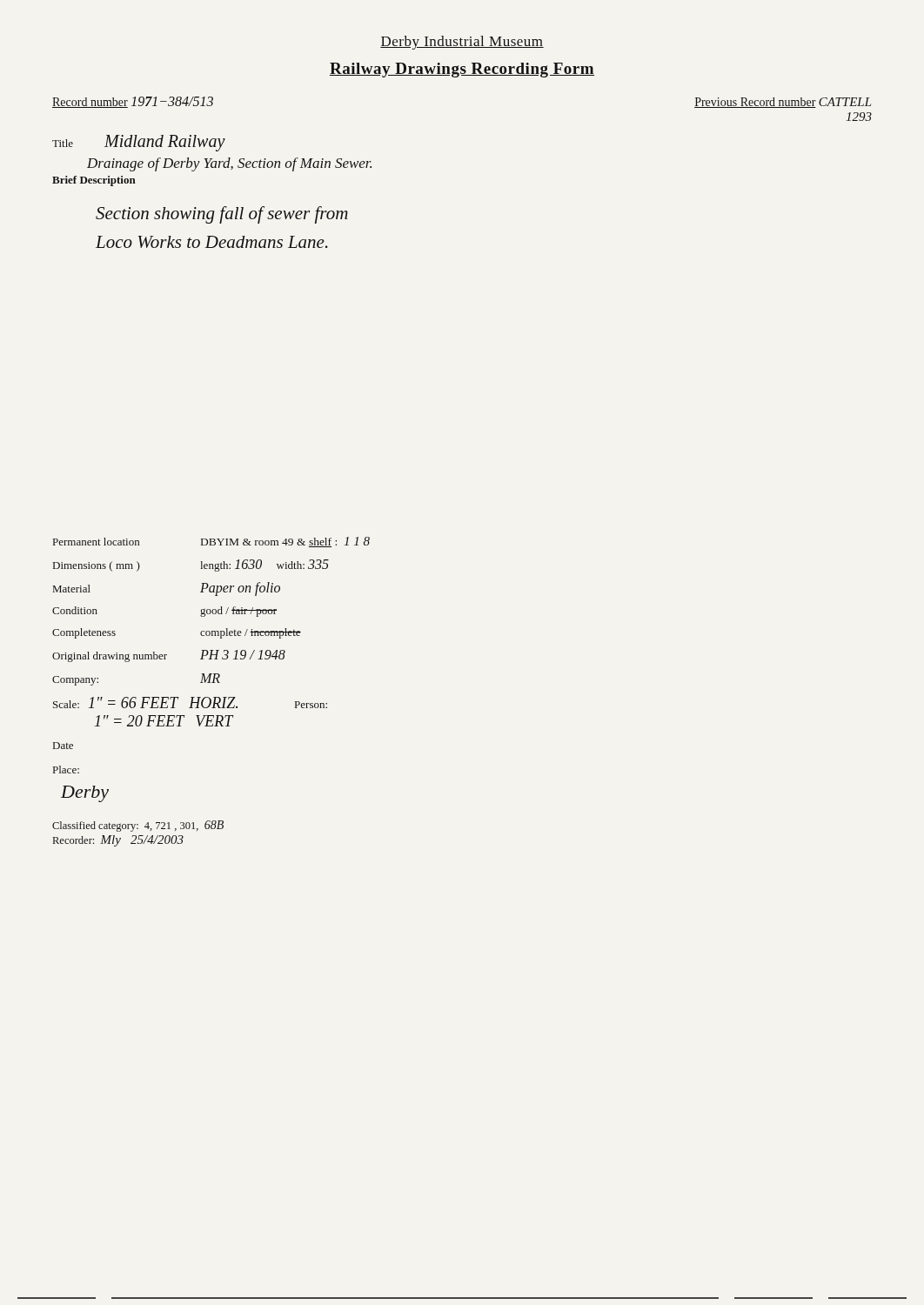Locate the element starting "Permanent location DBYIM & room 49 & shelf"
The height and width of the screenshot is (1305, 924).
[x=211, y=542]
